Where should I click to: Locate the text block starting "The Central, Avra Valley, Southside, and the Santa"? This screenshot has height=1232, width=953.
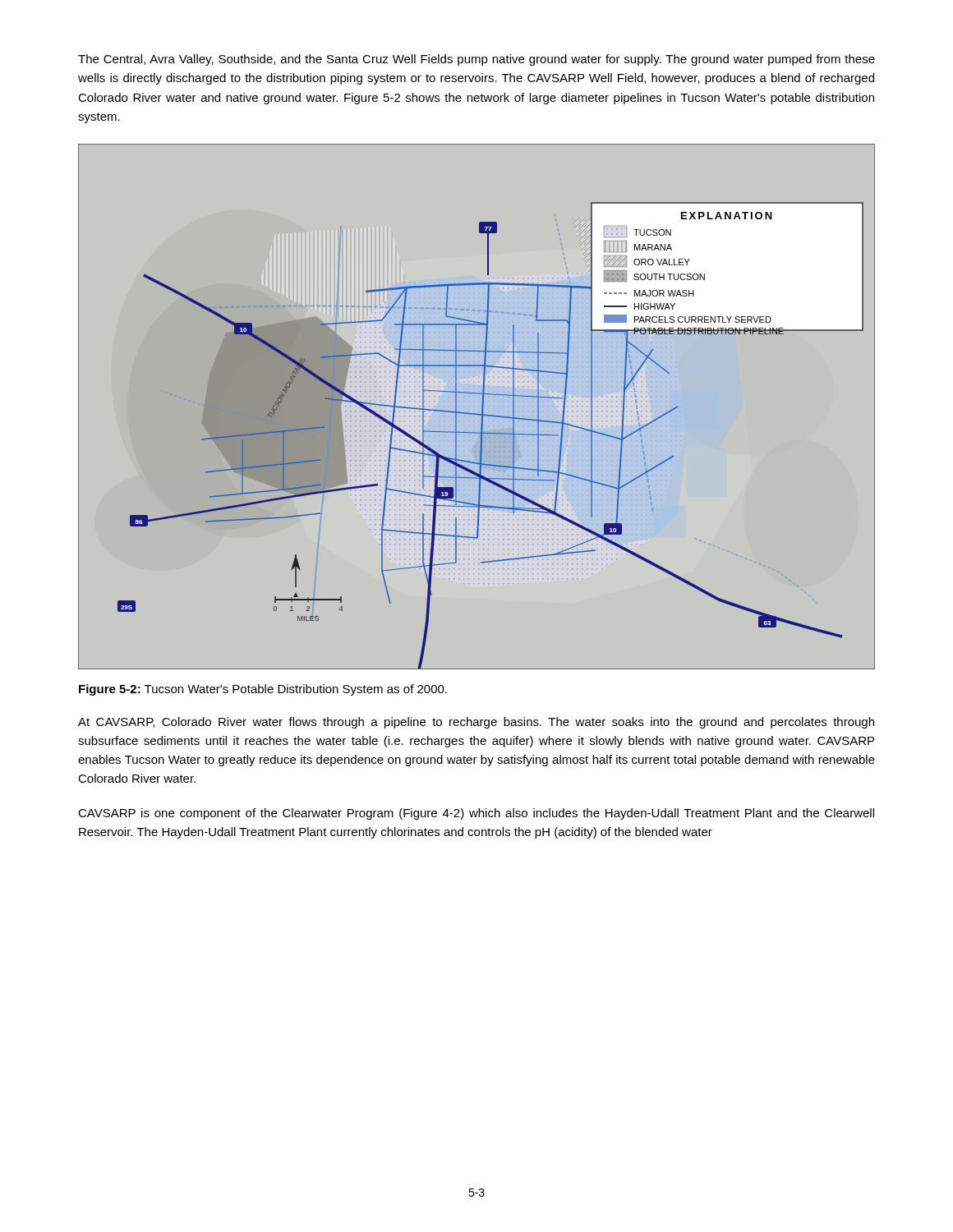click(476, 87)
